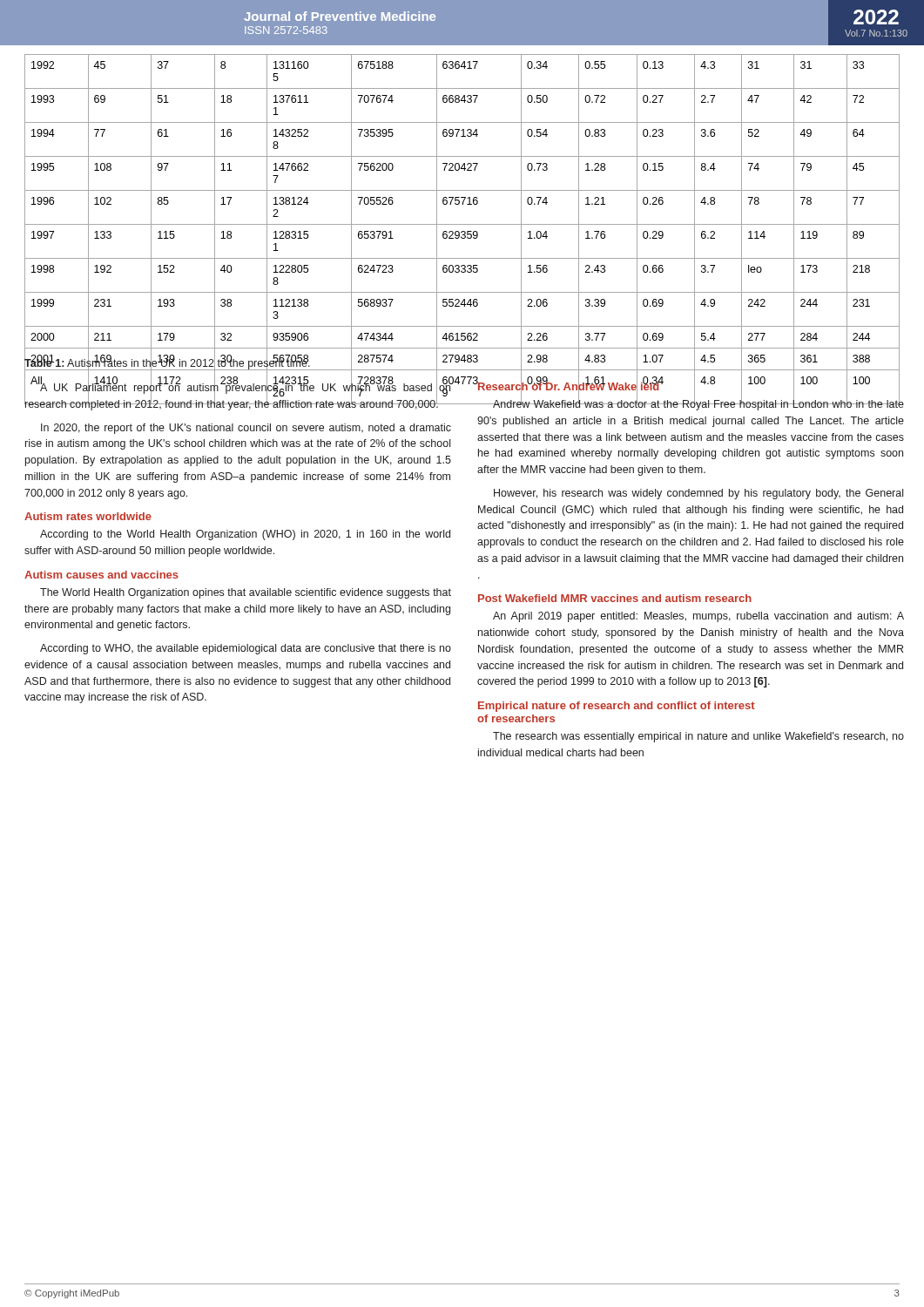
Task: Select the region starting "Research of Dr. Andrew Wake ield"
Action: [x=568, y=386]
